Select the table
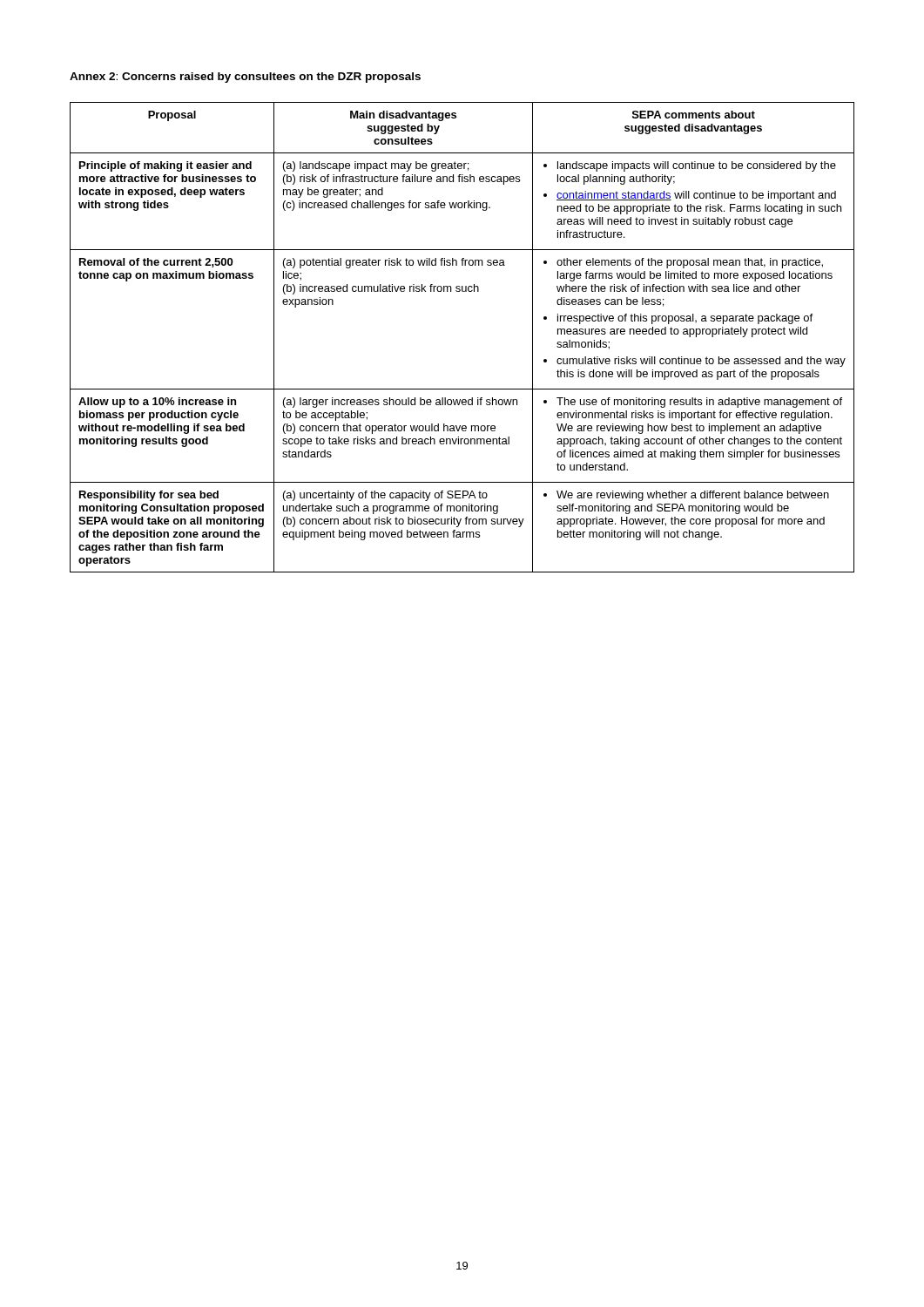 (x=462, y=337)
